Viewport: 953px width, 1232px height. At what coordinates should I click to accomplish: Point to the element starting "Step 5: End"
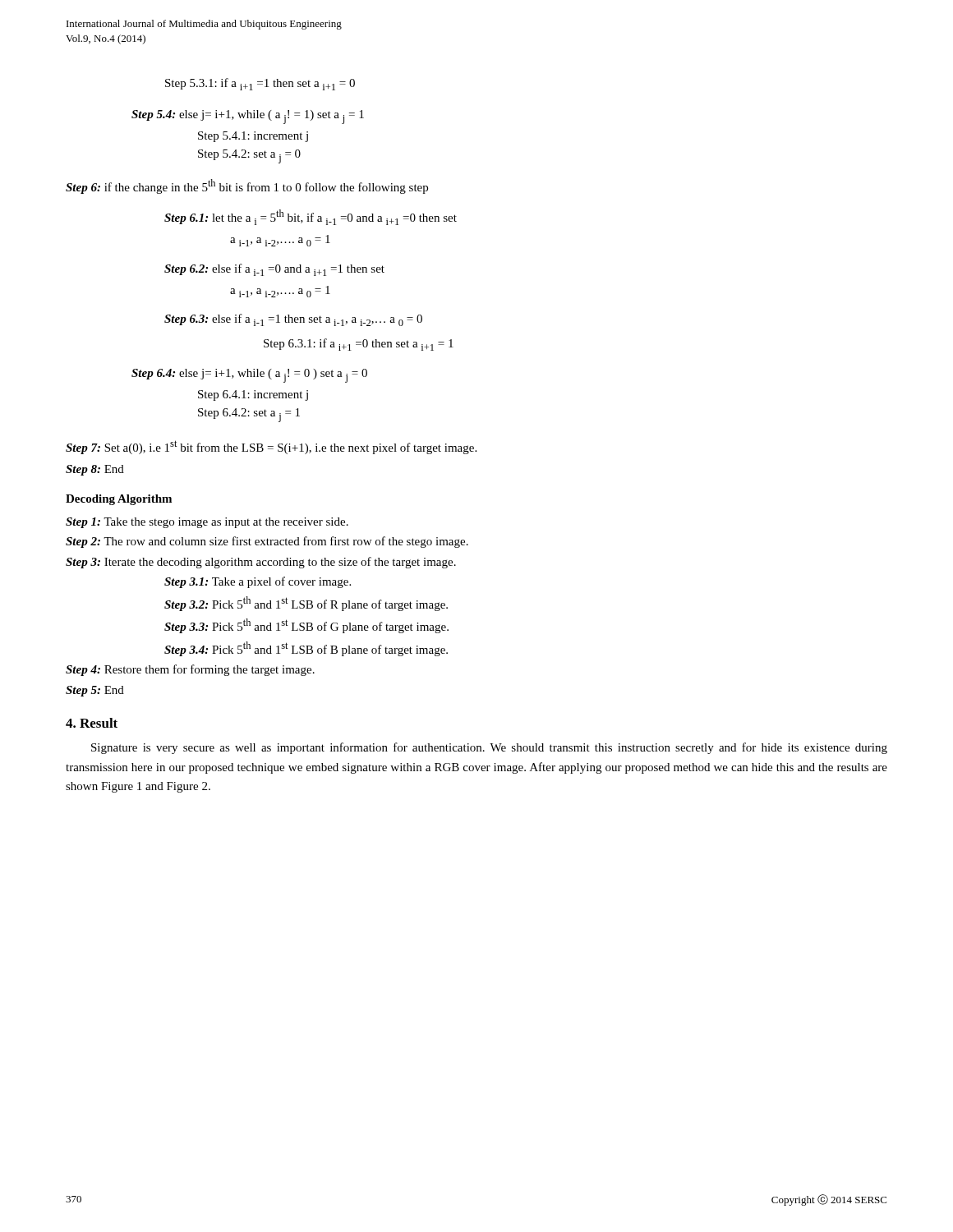[95, 690]
